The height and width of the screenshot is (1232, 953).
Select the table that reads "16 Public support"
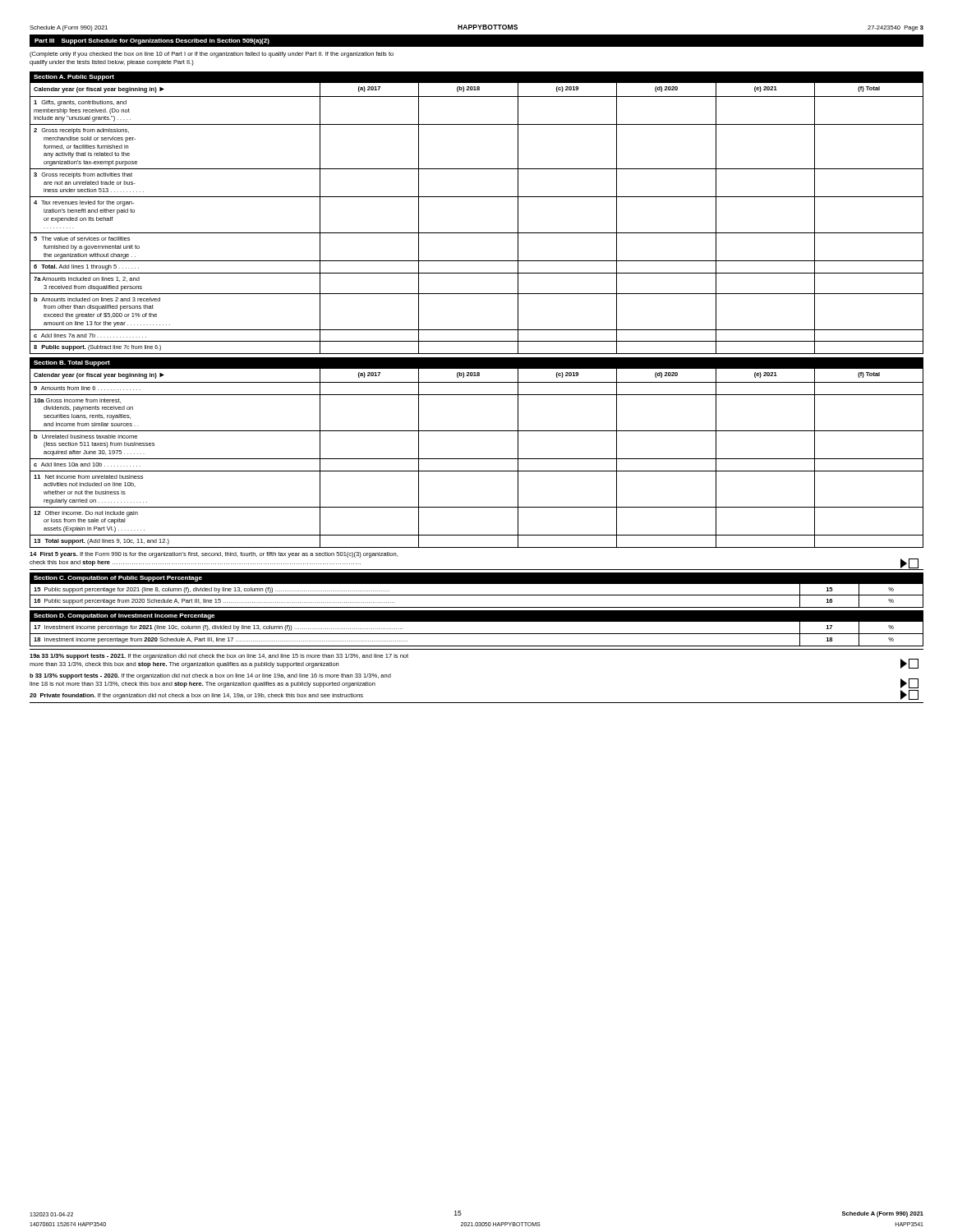(x=476, y=595)
